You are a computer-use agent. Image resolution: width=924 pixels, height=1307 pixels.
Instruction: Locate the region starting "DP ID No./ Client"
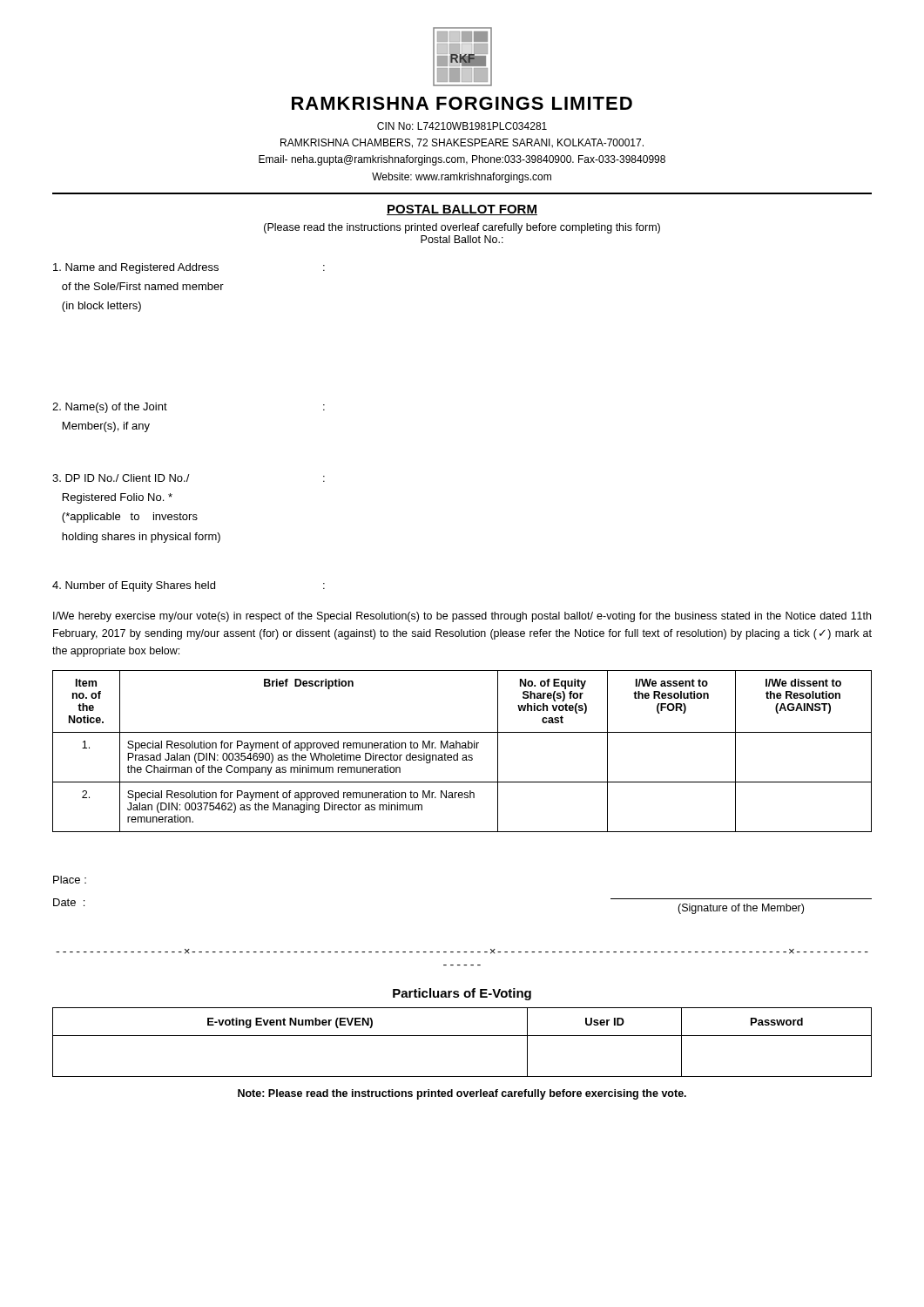189,507
